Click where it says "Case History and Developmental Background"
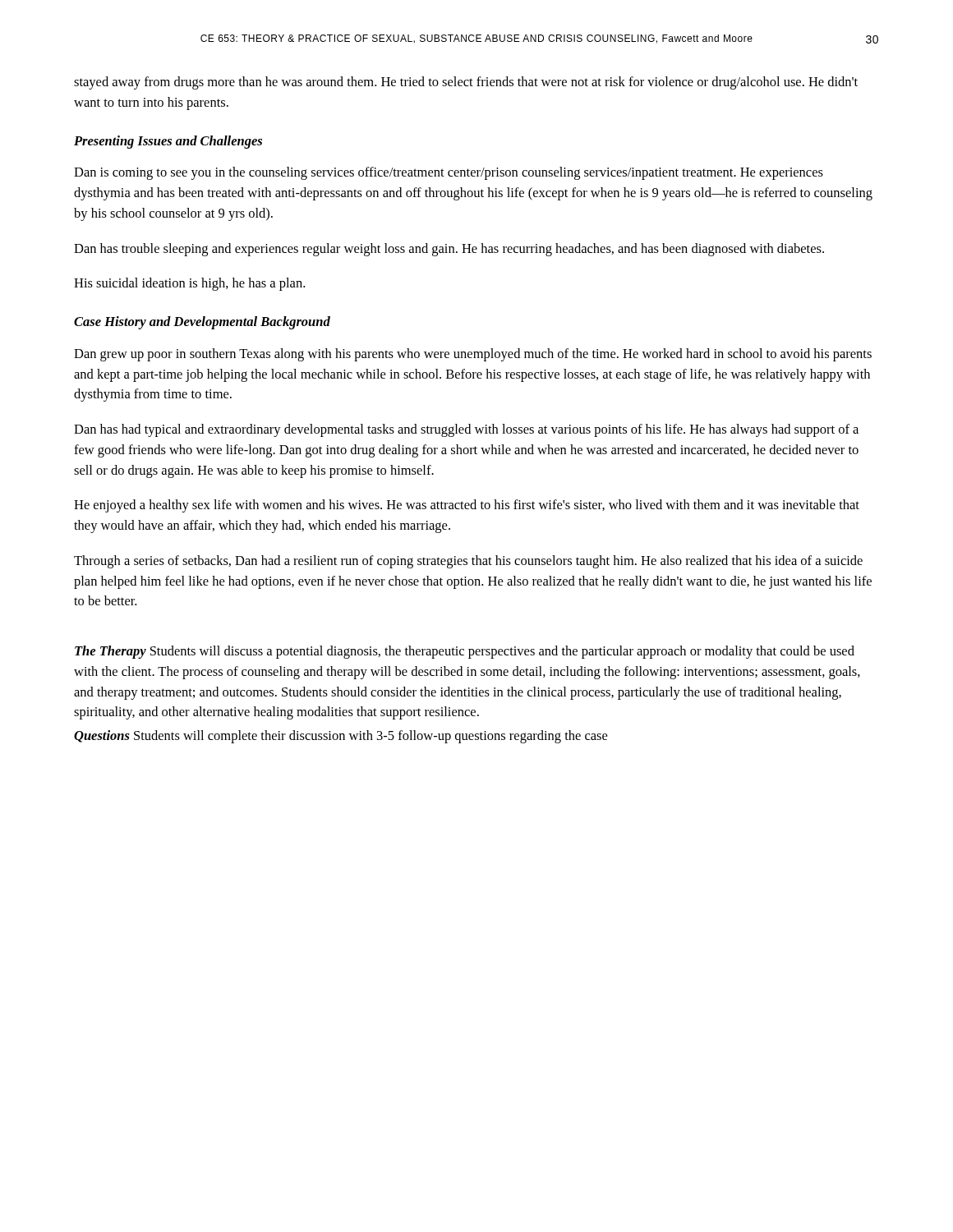The width and height of the screenshot is (953, 1232). pyautogui.click(x=202, y=322)
